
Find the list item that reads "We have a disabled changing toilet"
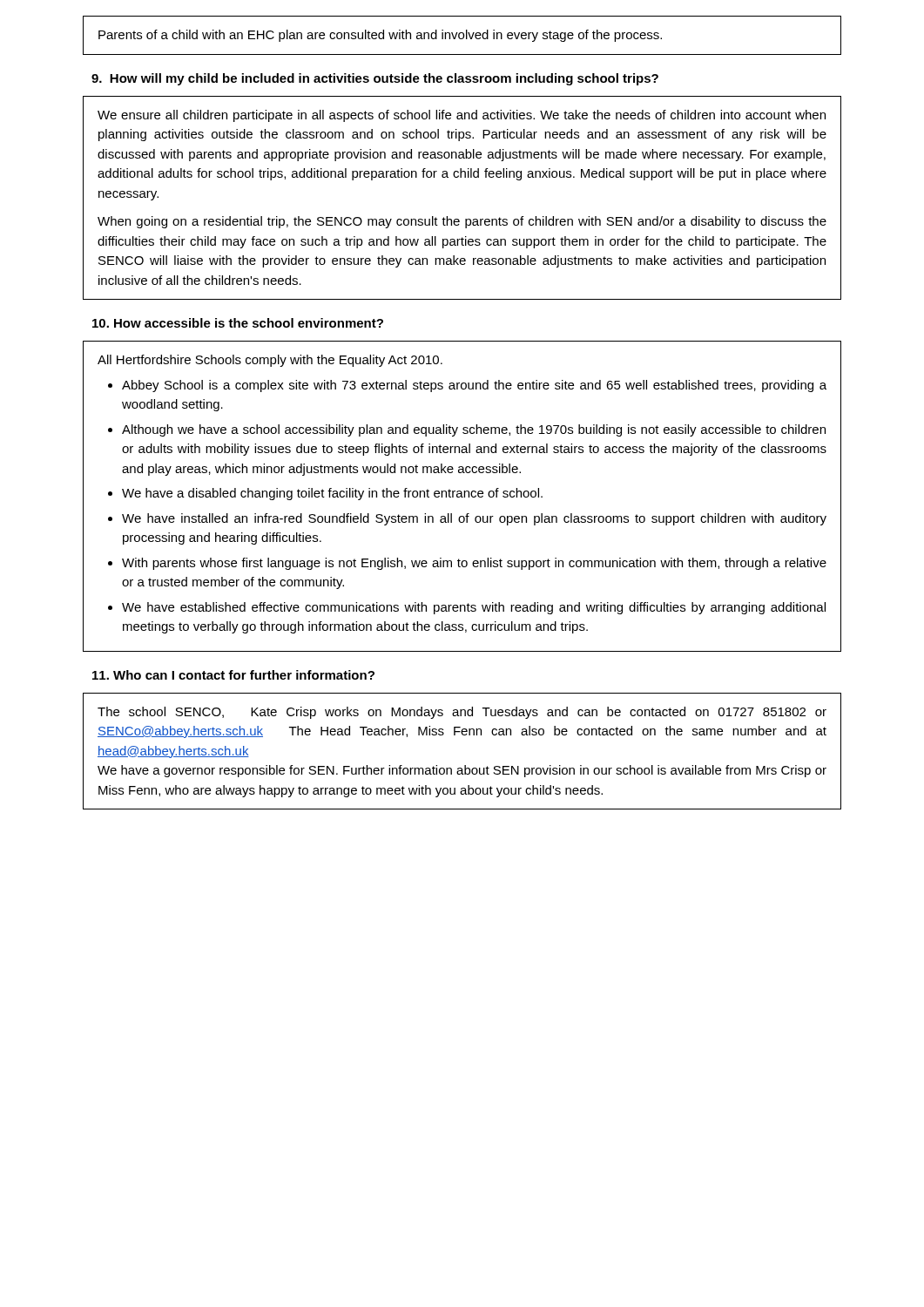(333, 493)
